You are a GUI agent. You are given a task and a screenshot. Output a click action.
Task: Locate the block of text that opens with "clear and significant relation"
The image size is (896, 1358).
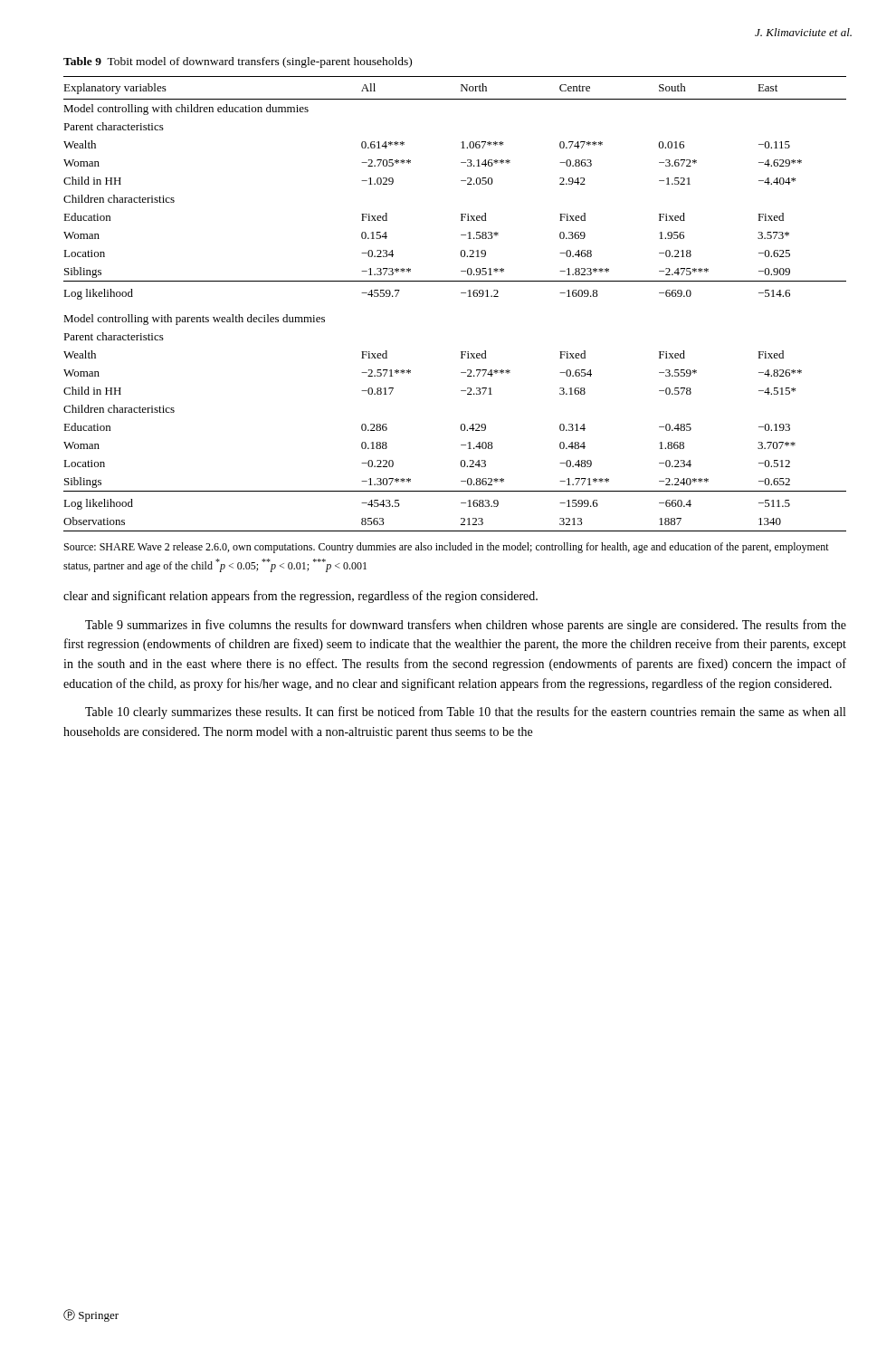click(x=301, y=596)
